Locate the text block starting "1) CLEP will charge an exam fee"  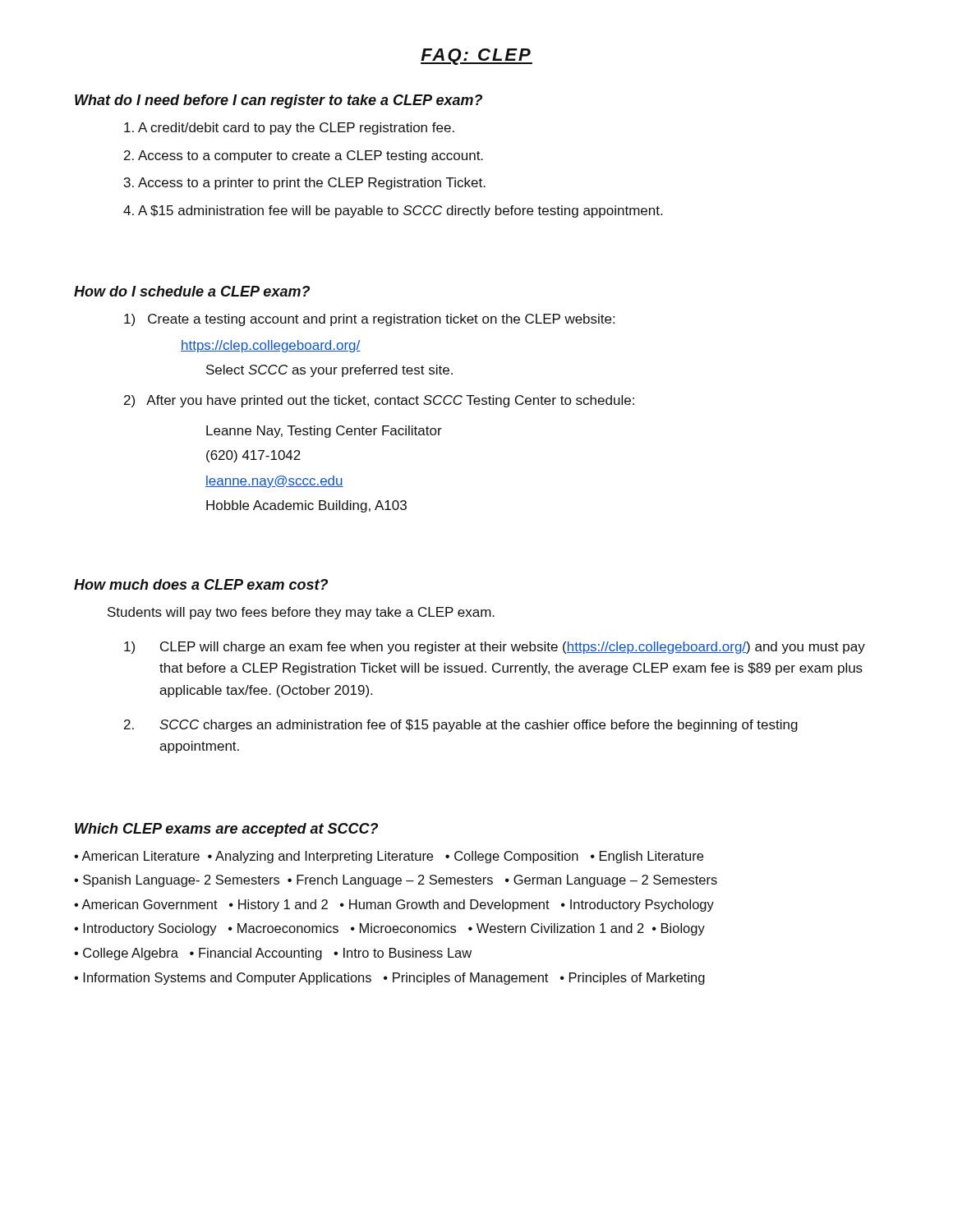[x=501, y=669]
